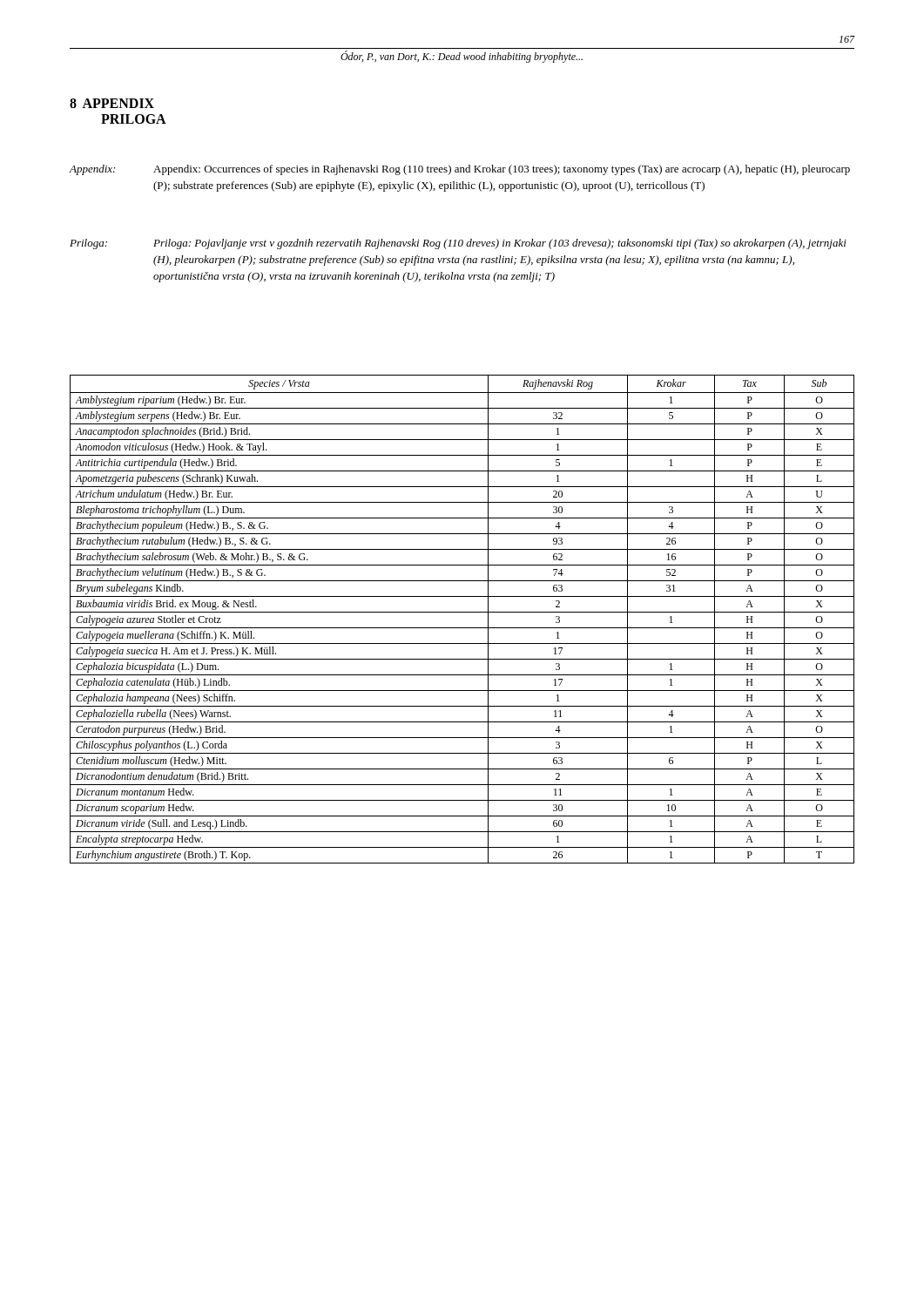Locate the element starting "Appendix: Appendix: Occurrences"
Screen dimensions: 1307x924
pos(462,178)
